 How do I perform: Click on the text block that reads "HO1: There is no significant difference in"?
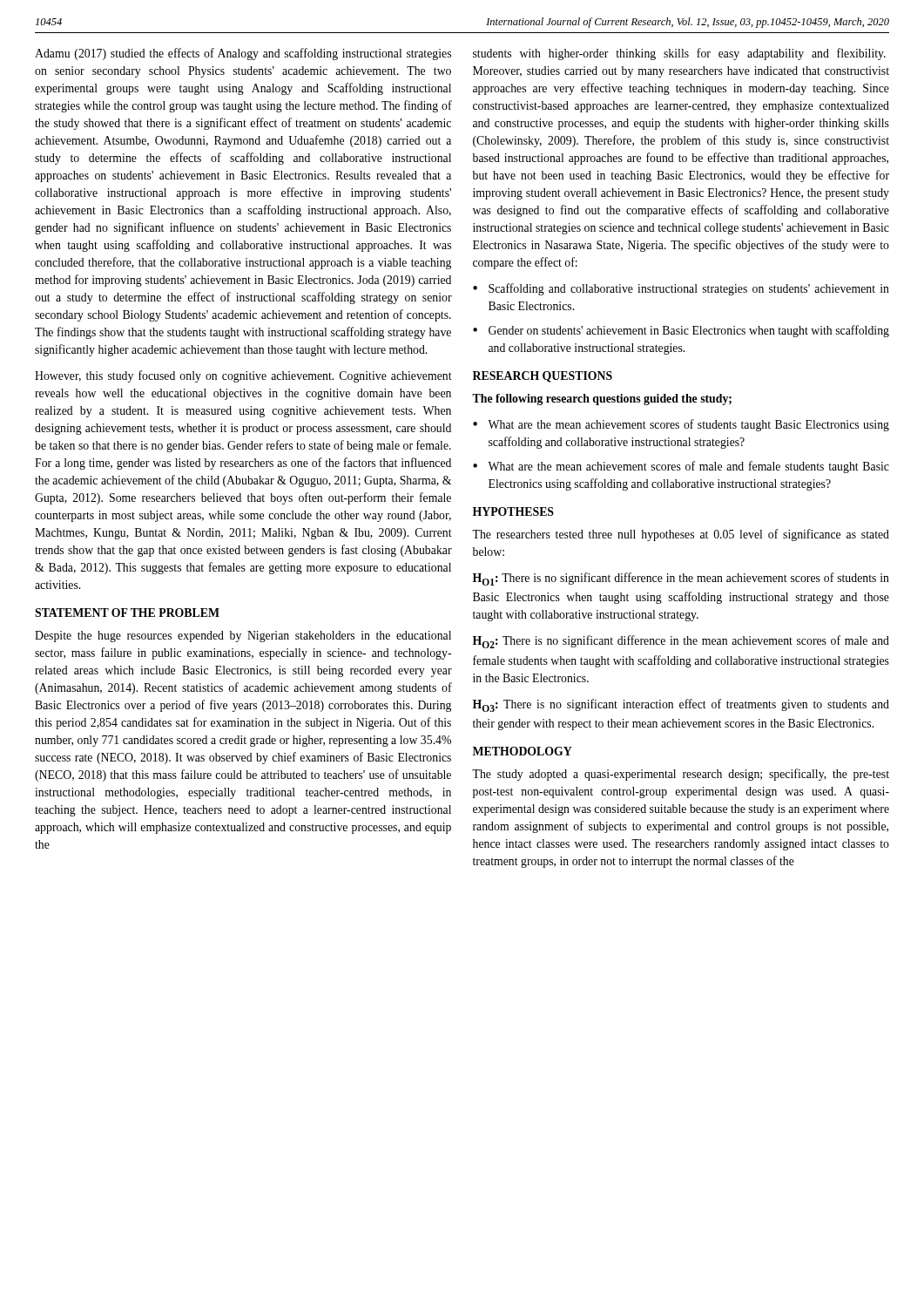[x=681, y=597]
